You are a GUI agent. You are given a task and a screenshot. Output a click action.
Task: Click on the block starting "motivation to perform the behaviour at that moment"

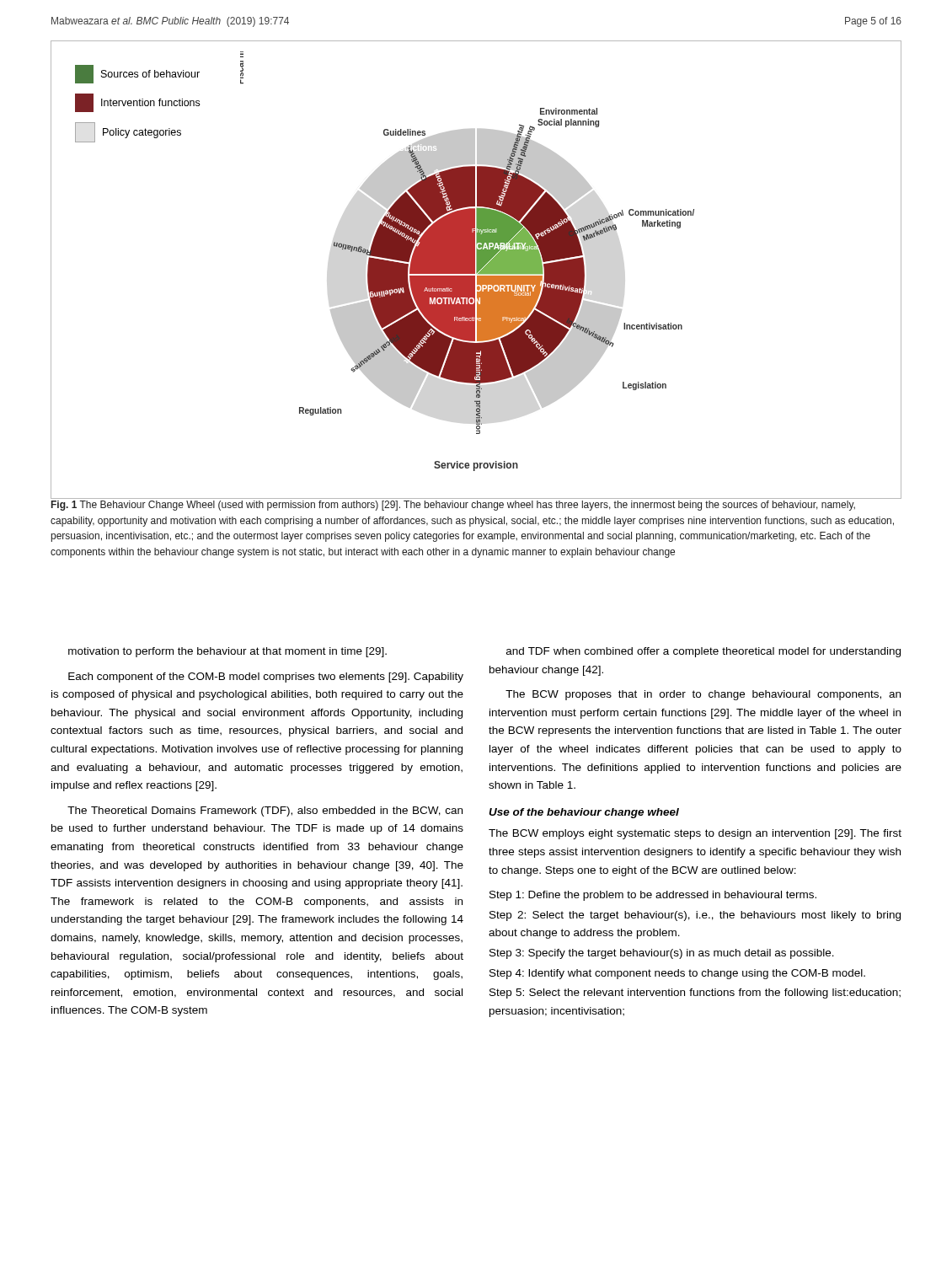257,831
